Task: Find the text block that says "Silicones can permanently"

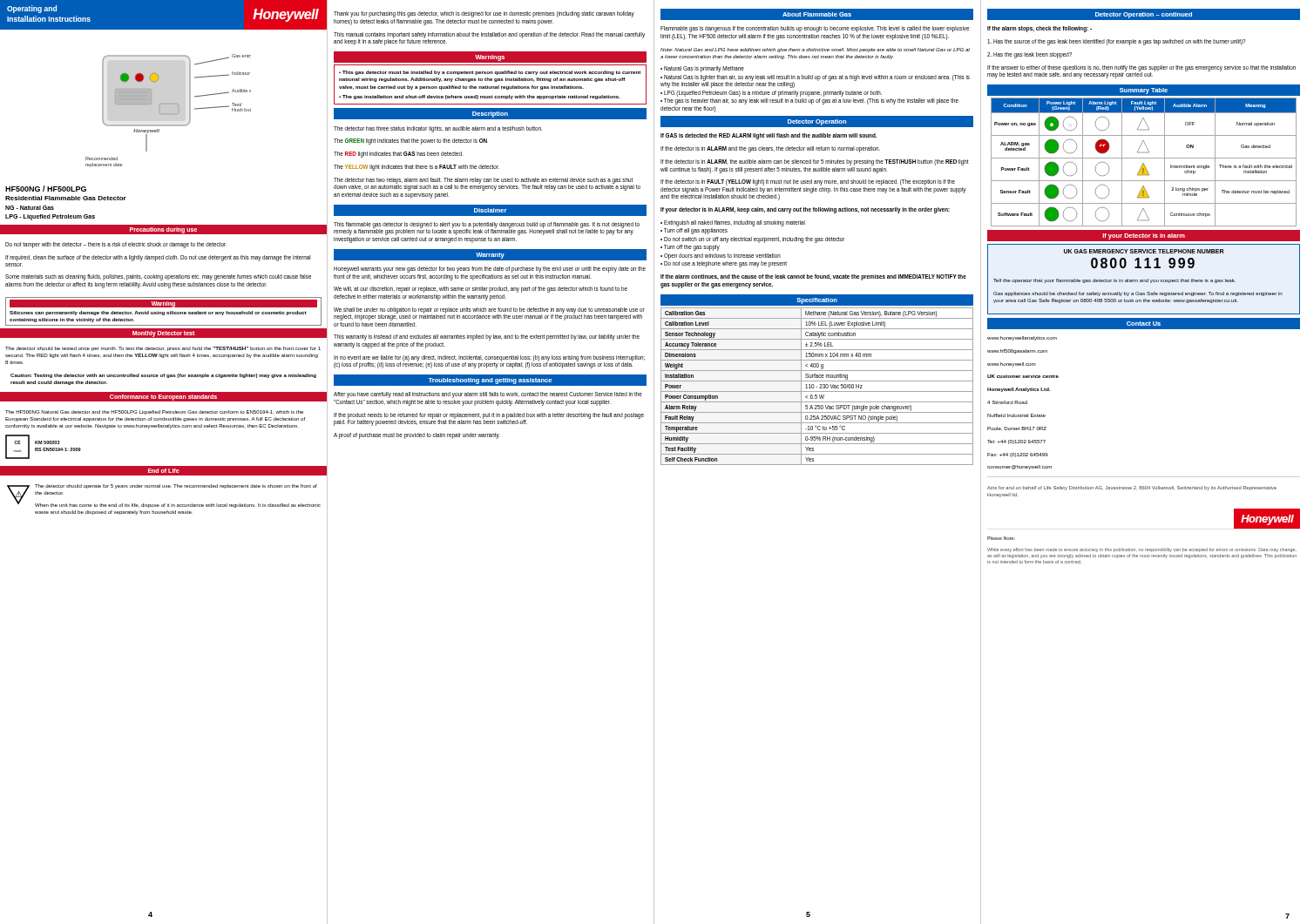Action: [158, 316]
